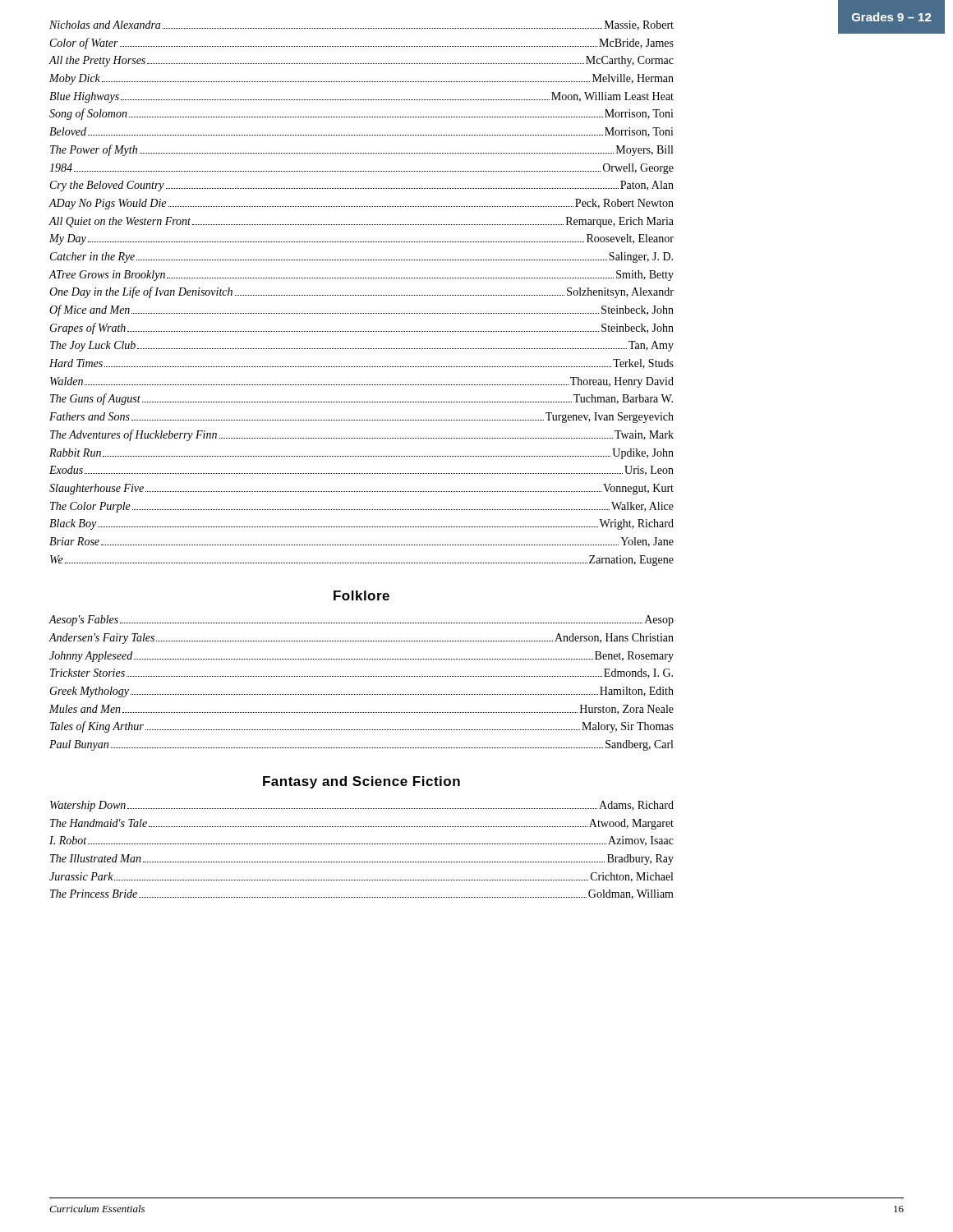
Task: Locate the text "BelovedMorrison, Toni"
Action: 361,132
